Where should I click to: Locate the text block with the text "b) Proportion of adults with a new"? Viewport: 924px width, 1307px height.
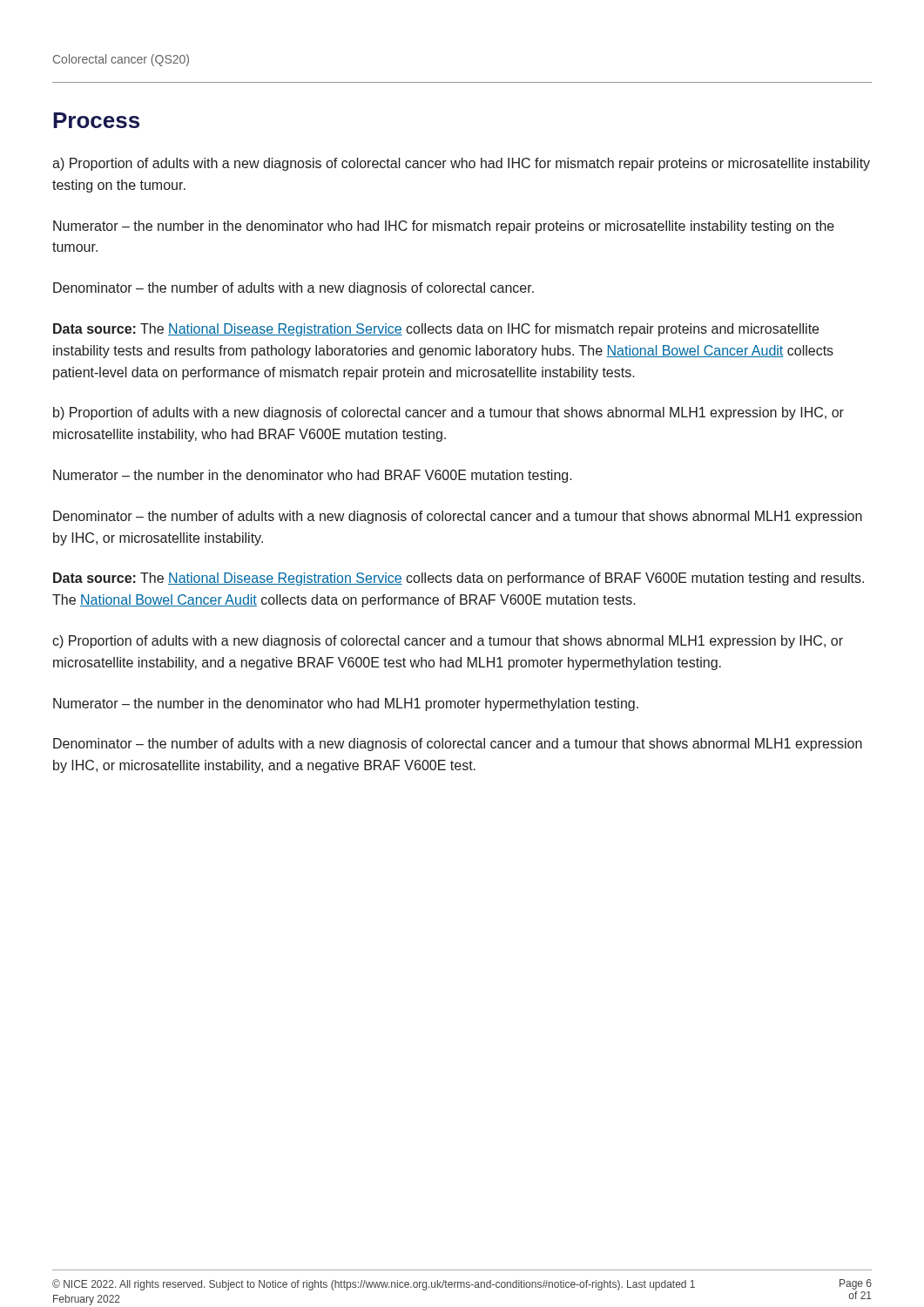click(448, 424)
